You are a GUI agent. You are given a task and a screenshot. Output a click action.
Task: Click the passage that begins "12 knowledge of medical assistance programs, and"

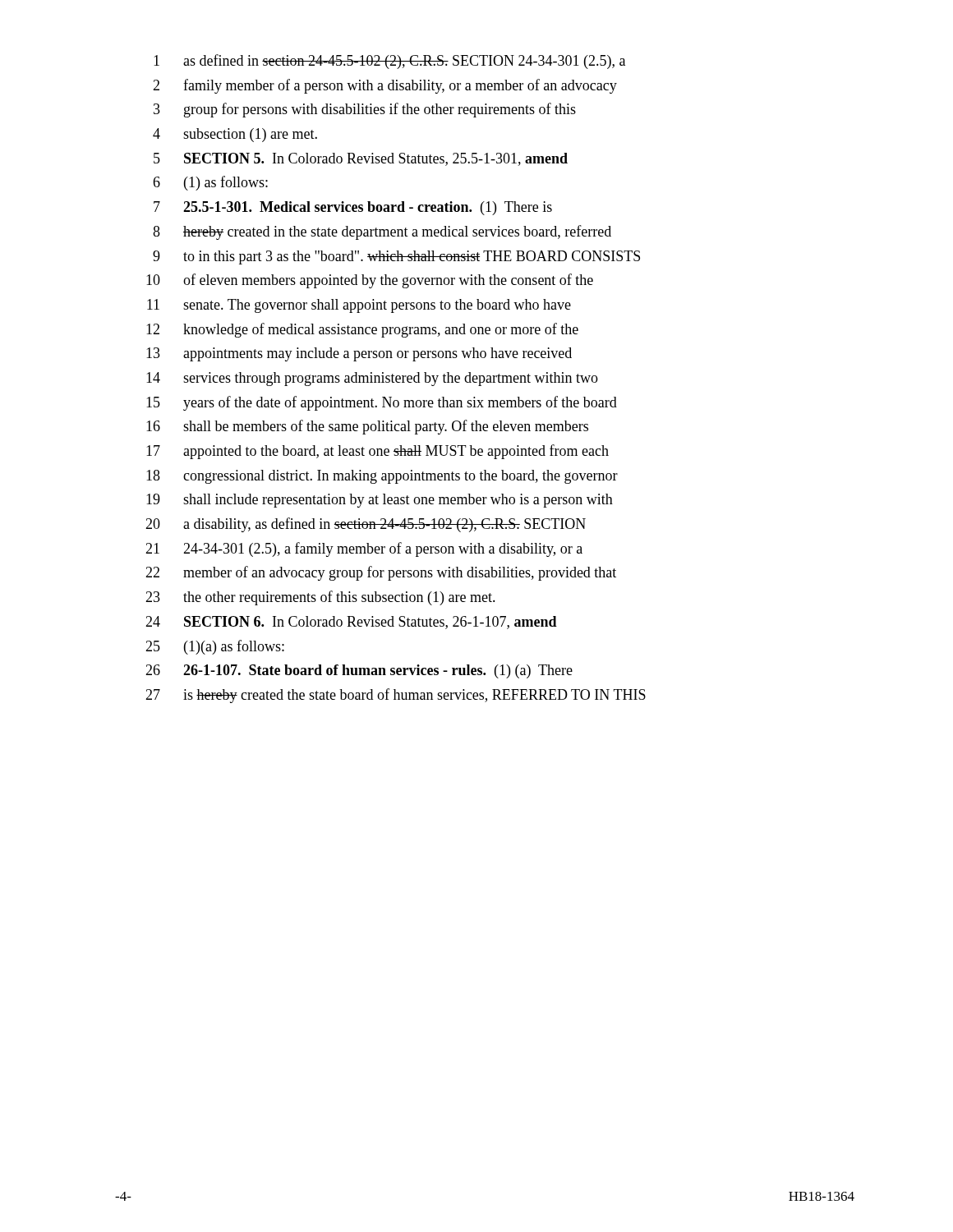coord(485,330)
